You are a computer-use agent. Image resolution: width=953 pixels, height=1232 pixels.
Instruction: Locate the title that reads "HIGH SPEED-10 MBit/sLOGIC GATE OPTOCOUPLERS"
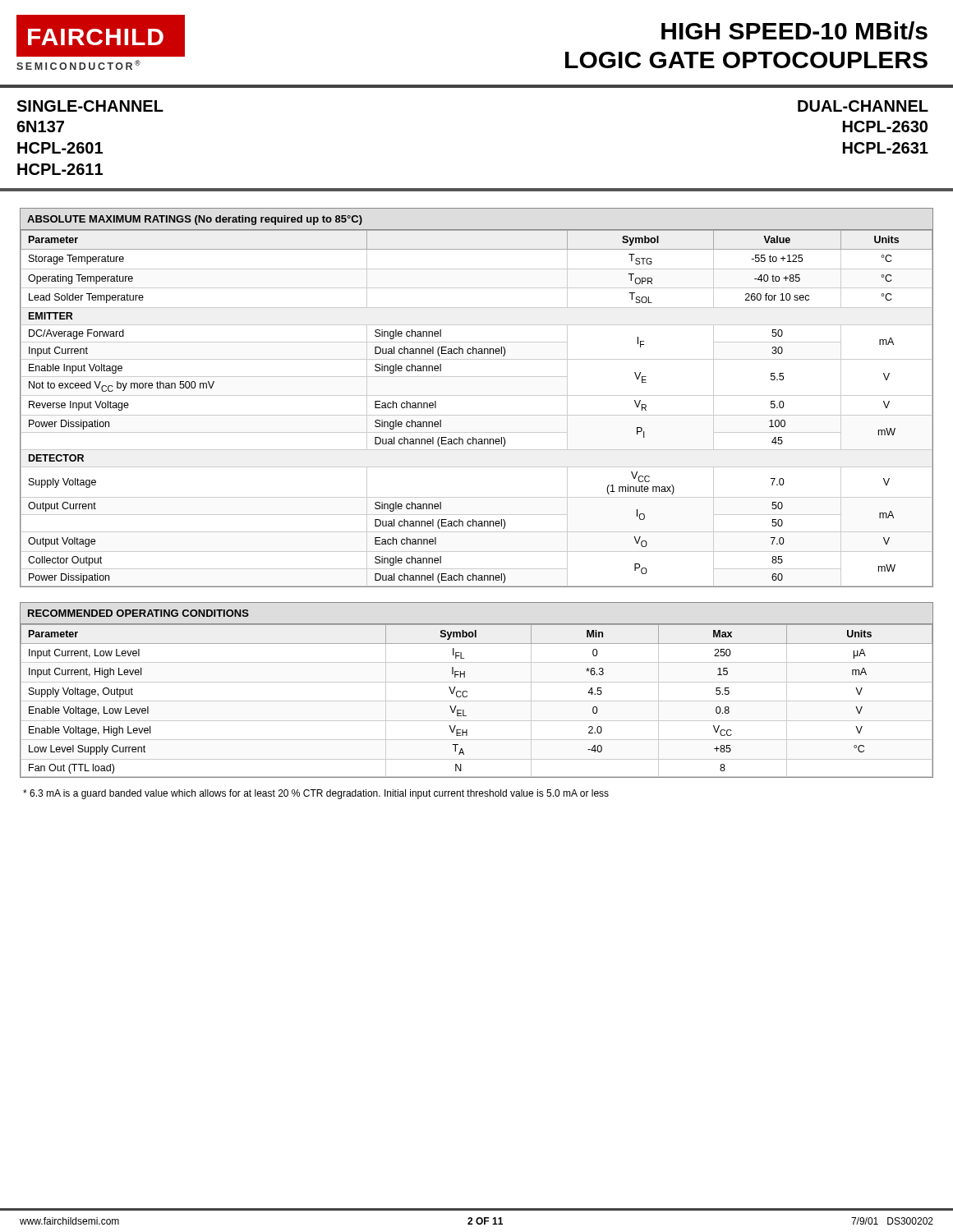746,45
